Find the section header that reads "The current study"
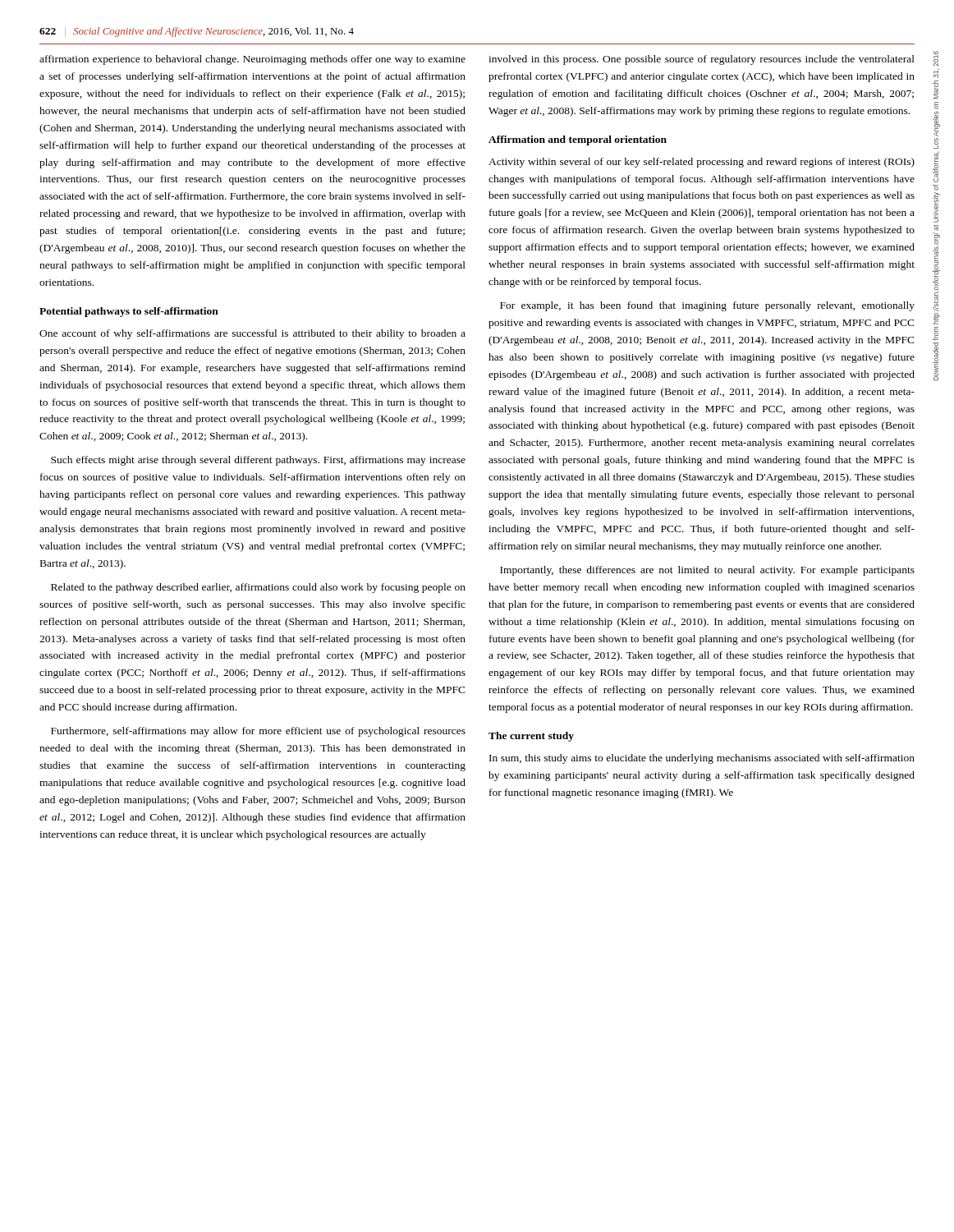 (531, 736)
